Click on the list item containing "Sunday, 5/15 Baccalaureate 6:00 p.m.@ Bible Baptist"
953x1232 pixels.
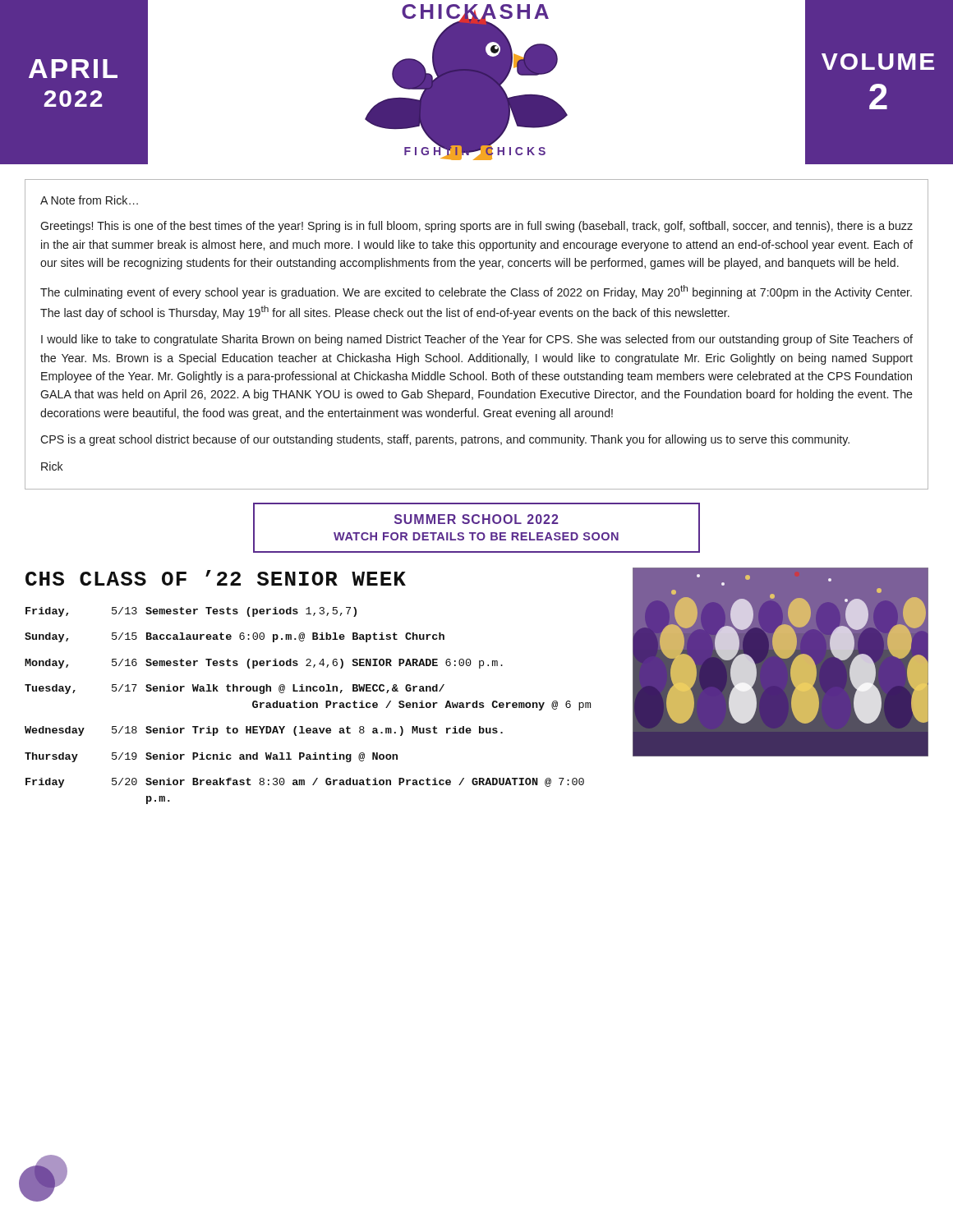pos(235,638)
